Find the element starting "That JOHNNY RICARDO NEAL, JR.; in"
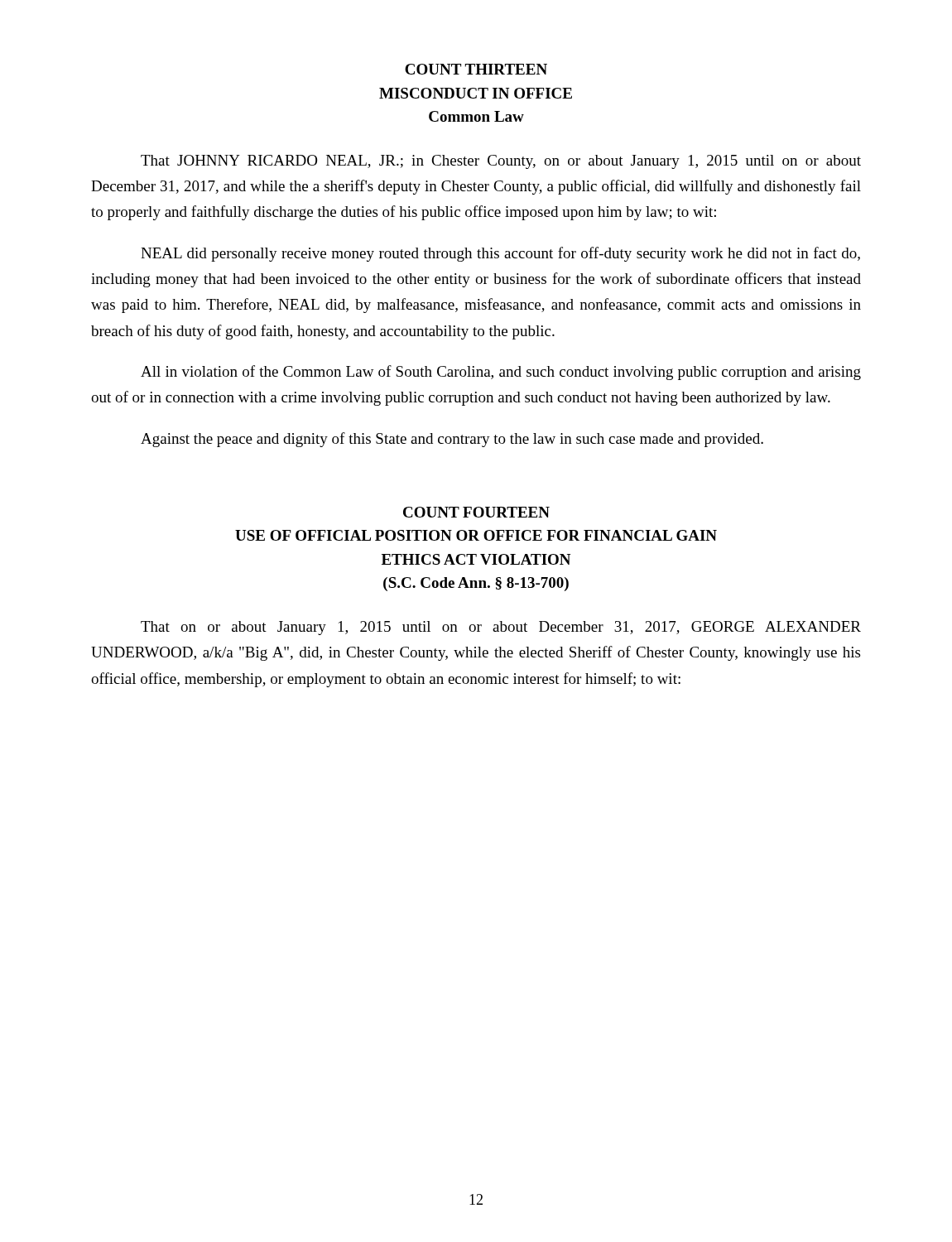This screenshot has width=952, height=1242. click(476, 186)
